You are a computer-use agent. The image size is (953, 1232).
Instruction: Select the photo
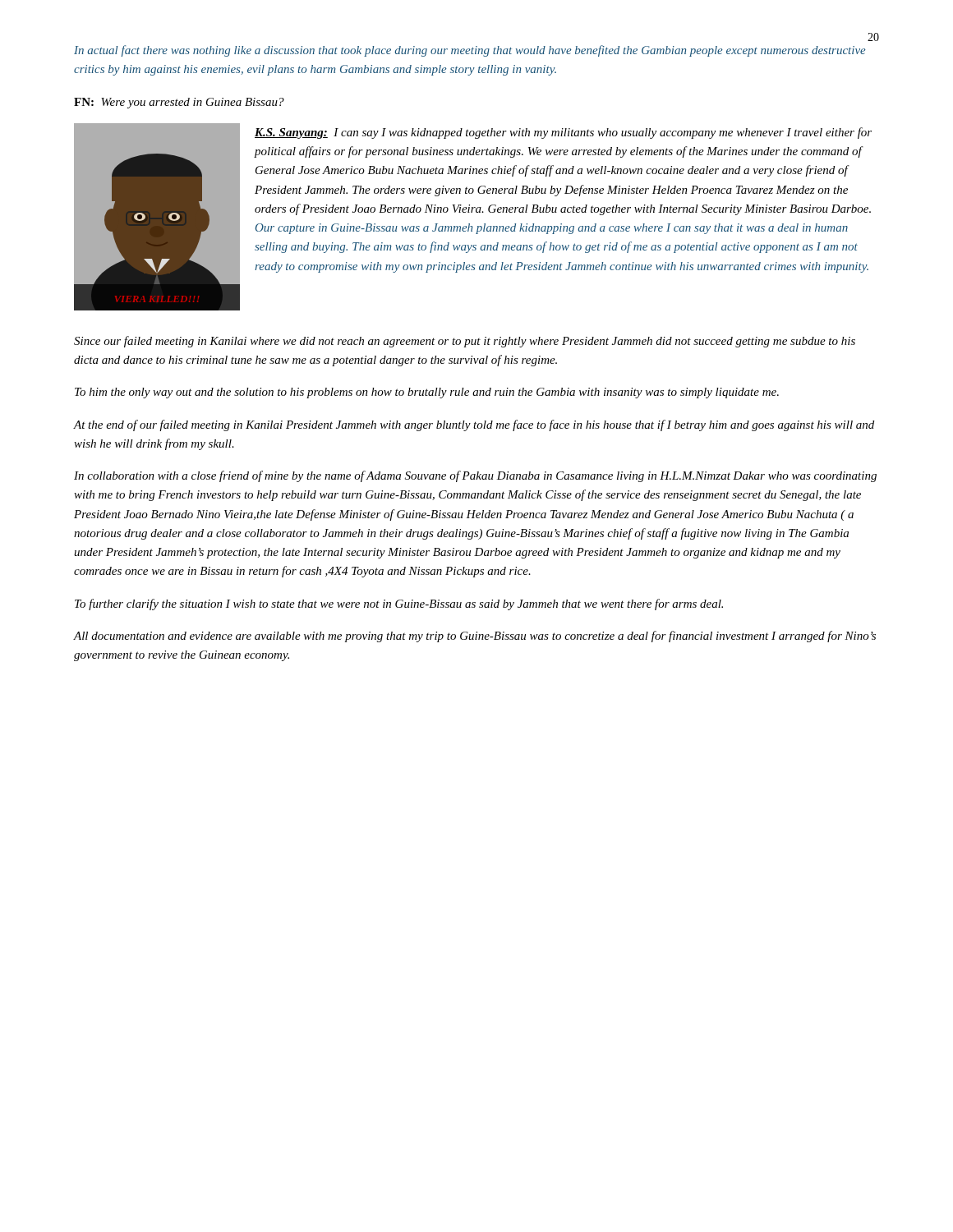coord(157,218)
